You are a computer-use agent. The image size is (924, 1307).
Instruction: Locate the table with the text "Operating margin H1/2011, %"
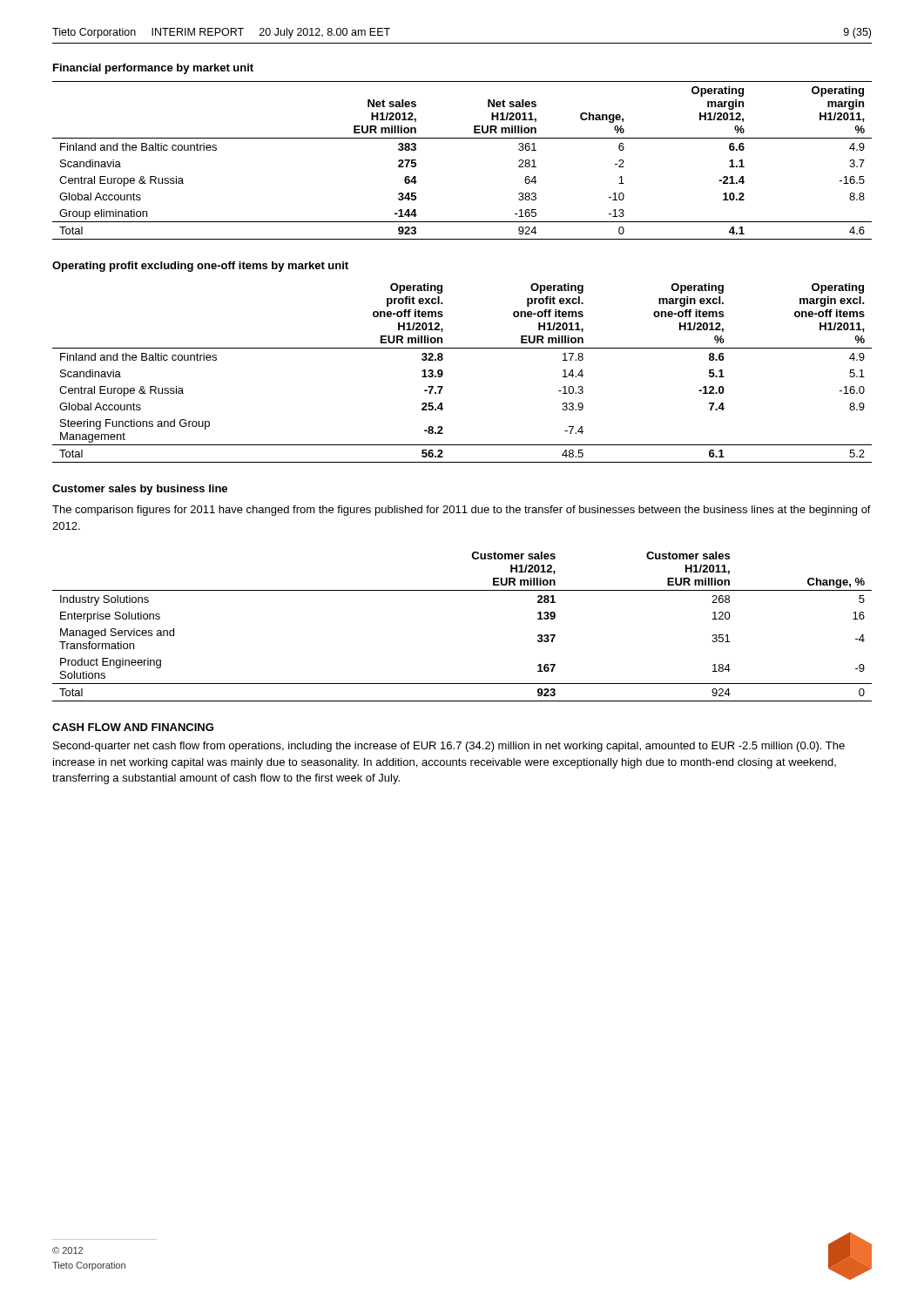(x=462, y=160)
